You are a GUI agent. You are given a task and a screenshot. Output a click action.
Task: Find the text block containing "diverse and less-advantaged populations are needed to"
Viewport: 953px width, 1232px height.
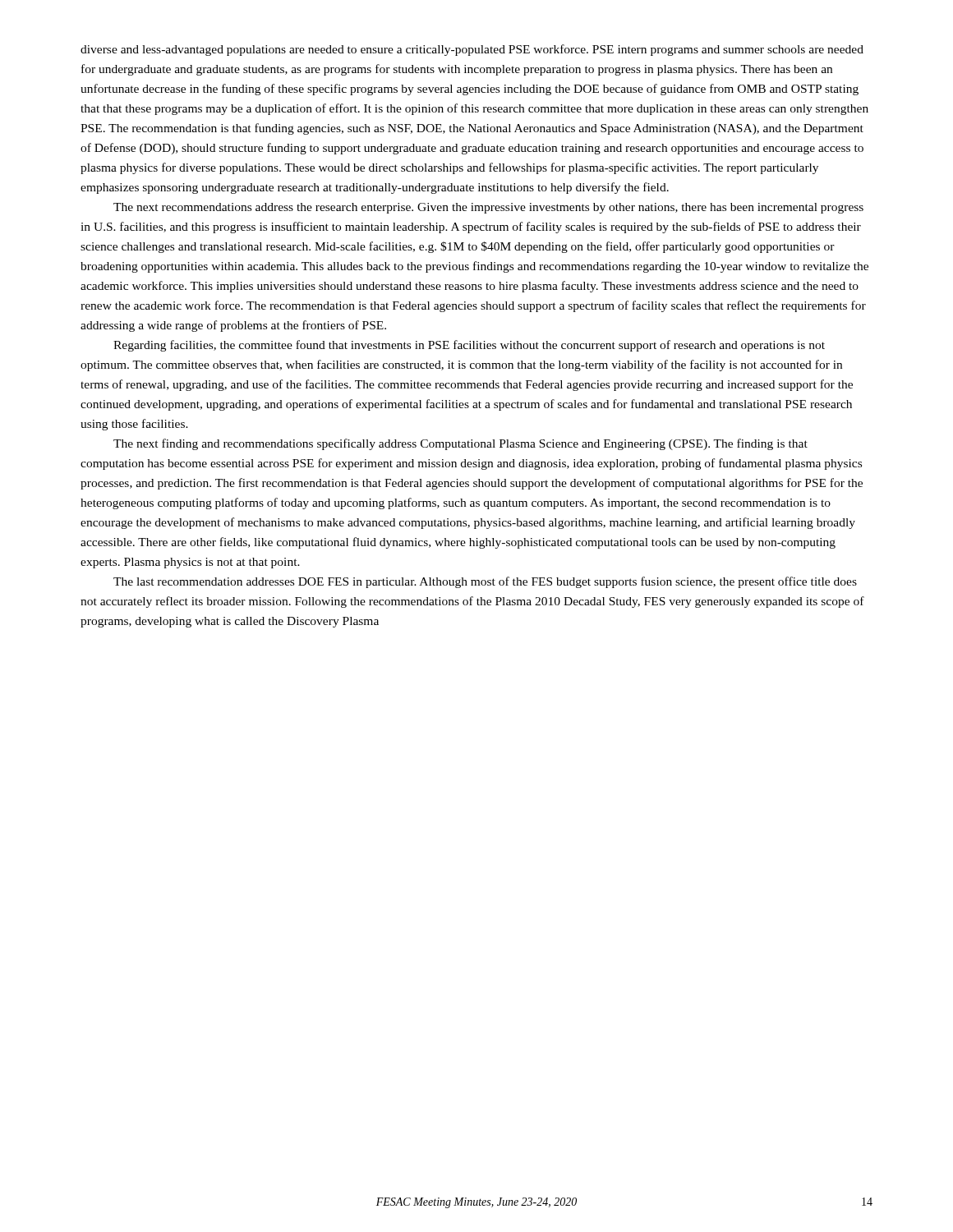tap(476, 335)
